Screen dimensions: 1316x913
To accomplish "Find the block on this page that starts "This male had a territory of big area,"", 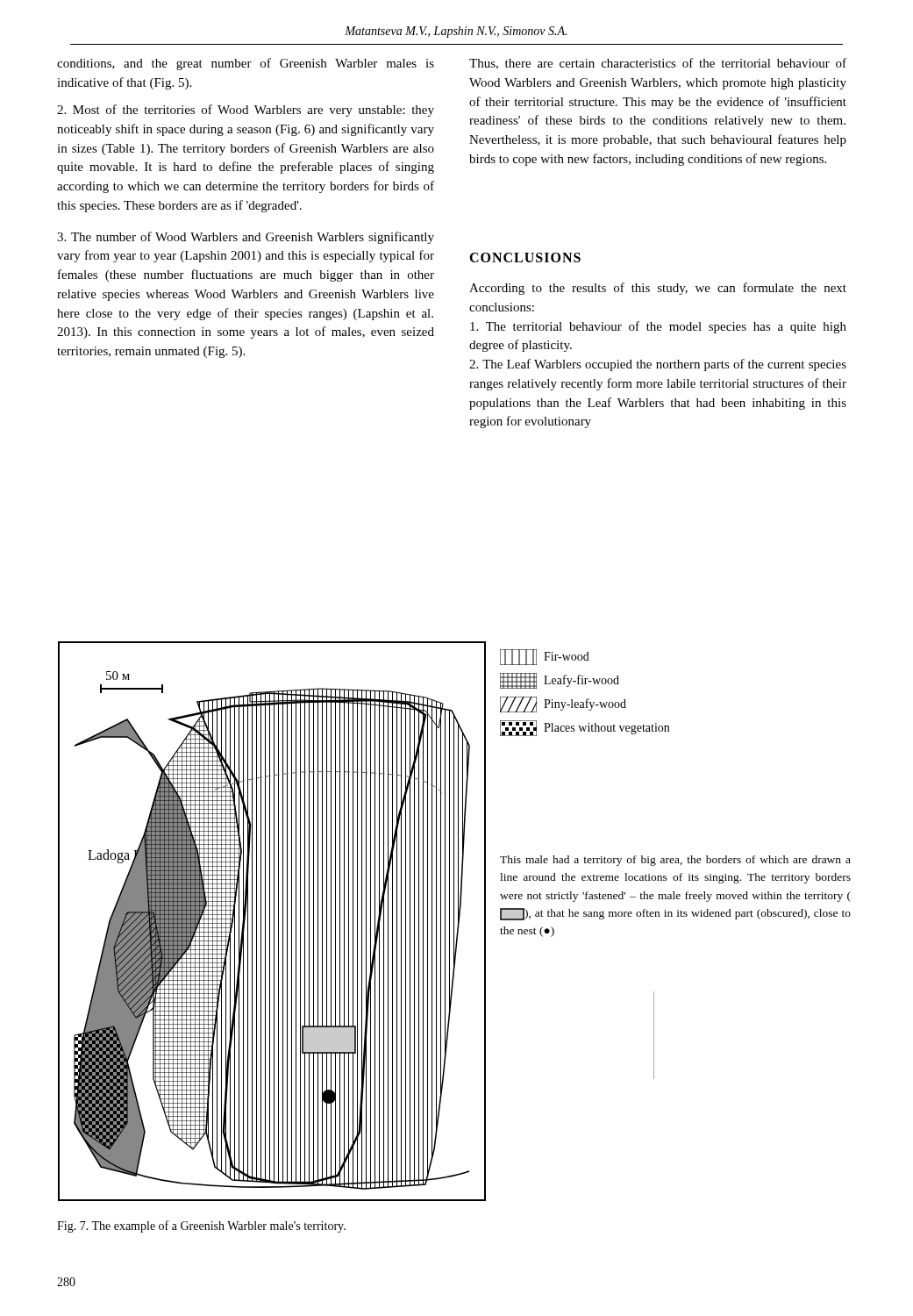I will click(x=675, y=895).
